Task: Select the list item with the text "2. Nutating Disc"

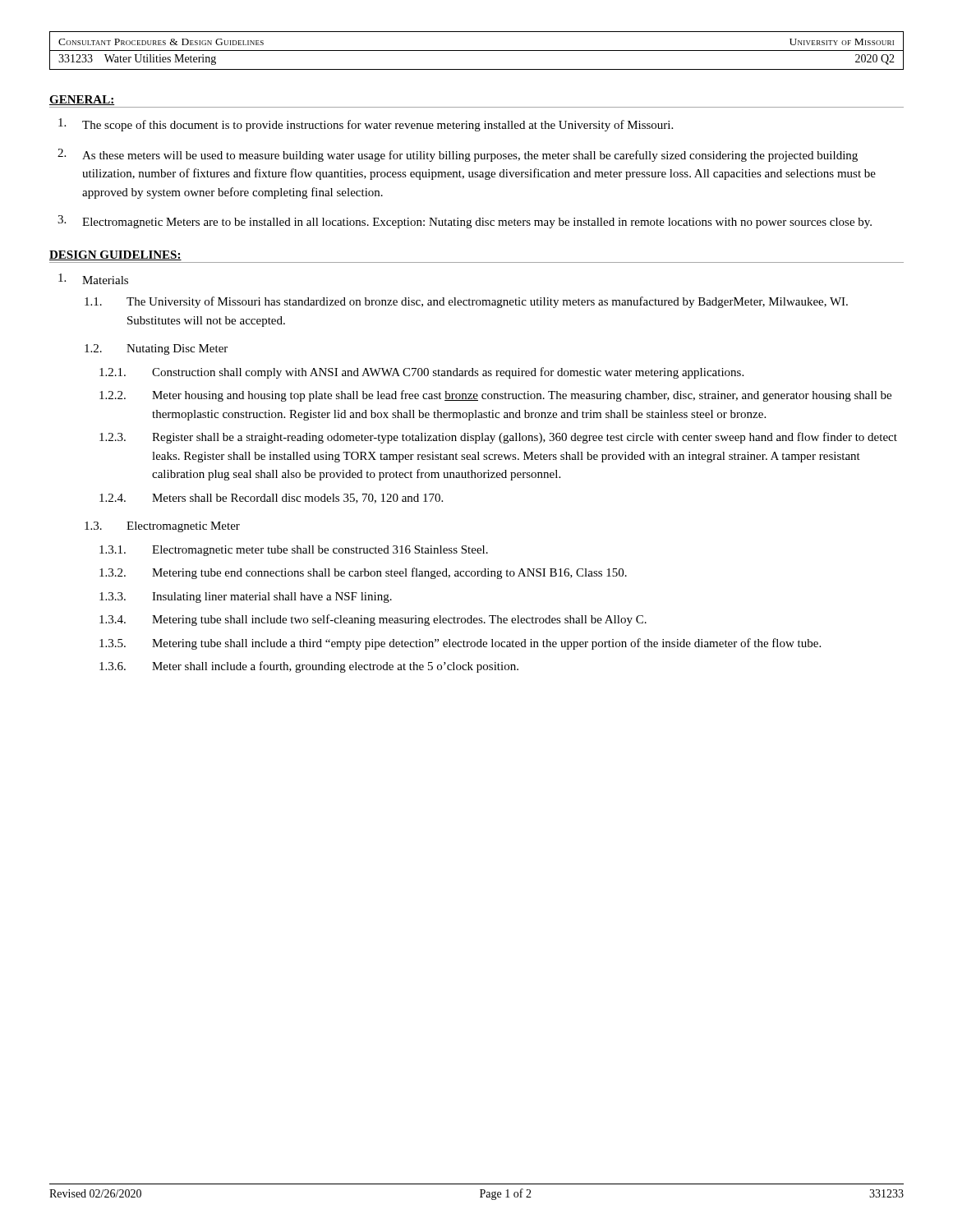Action: [156, 348]
